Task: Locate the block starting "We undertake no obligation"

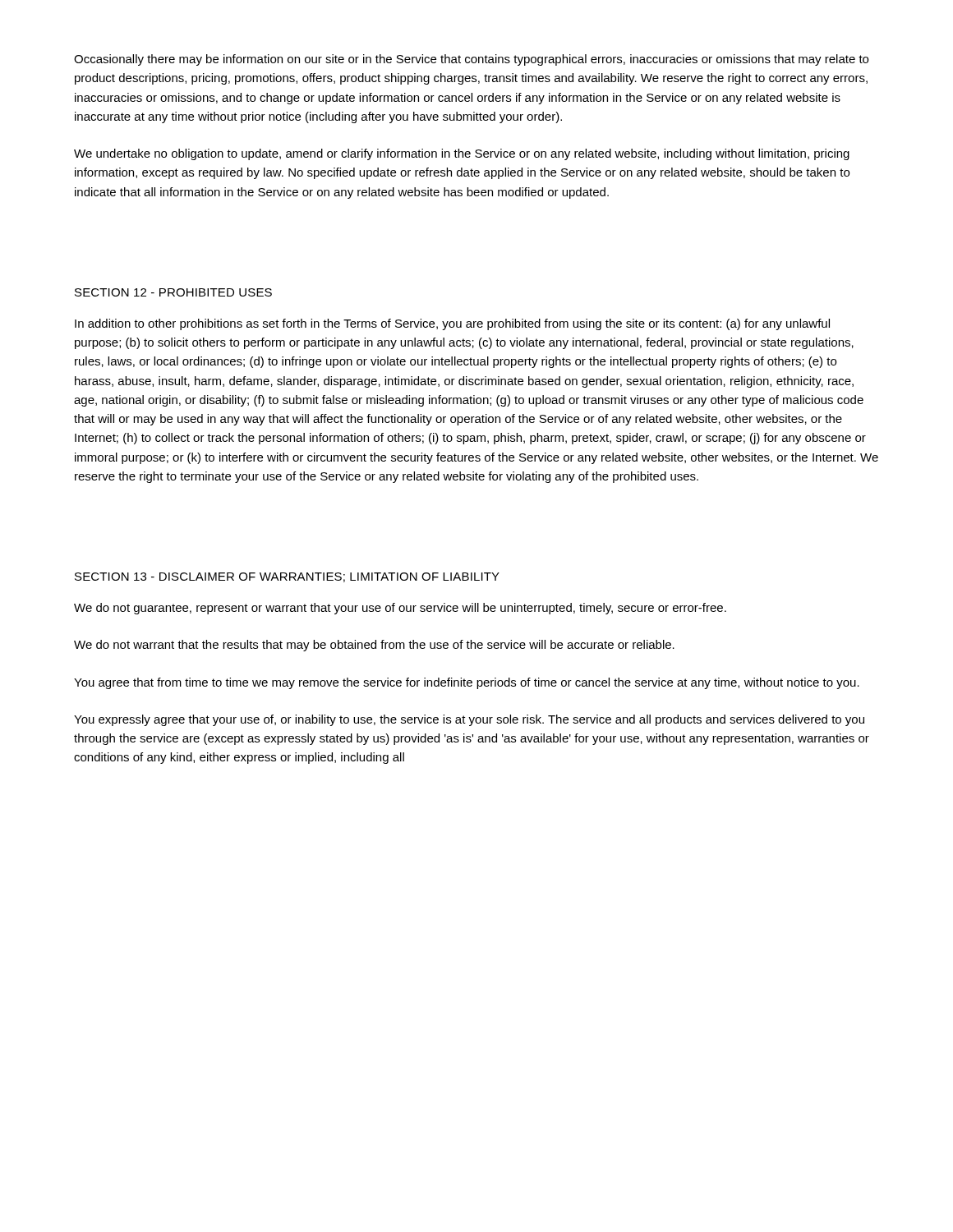Action: pyautogui.click(x=462, y=172)
